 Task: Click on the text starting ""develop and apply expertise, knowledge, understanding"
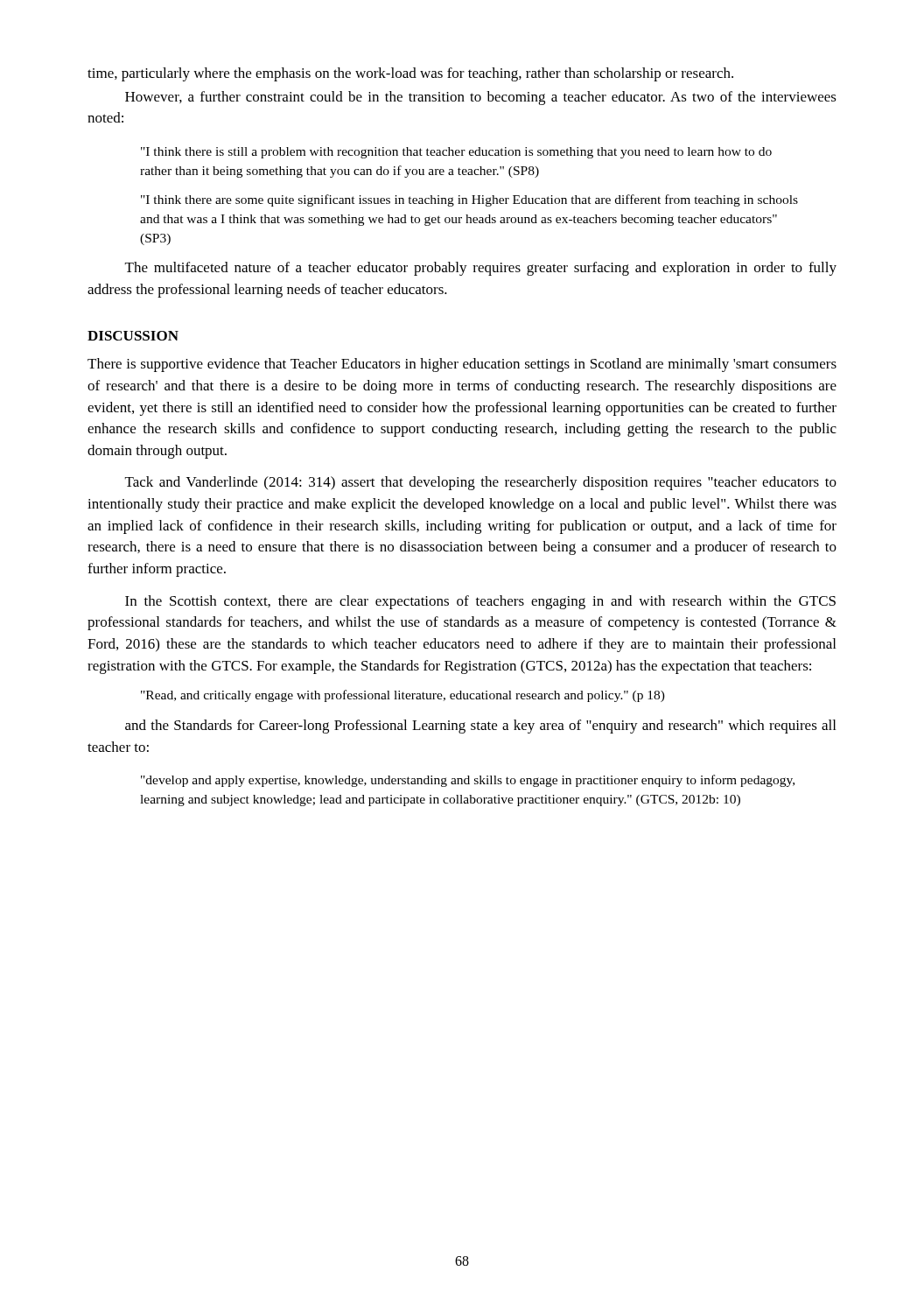click(x=468, y=789)
